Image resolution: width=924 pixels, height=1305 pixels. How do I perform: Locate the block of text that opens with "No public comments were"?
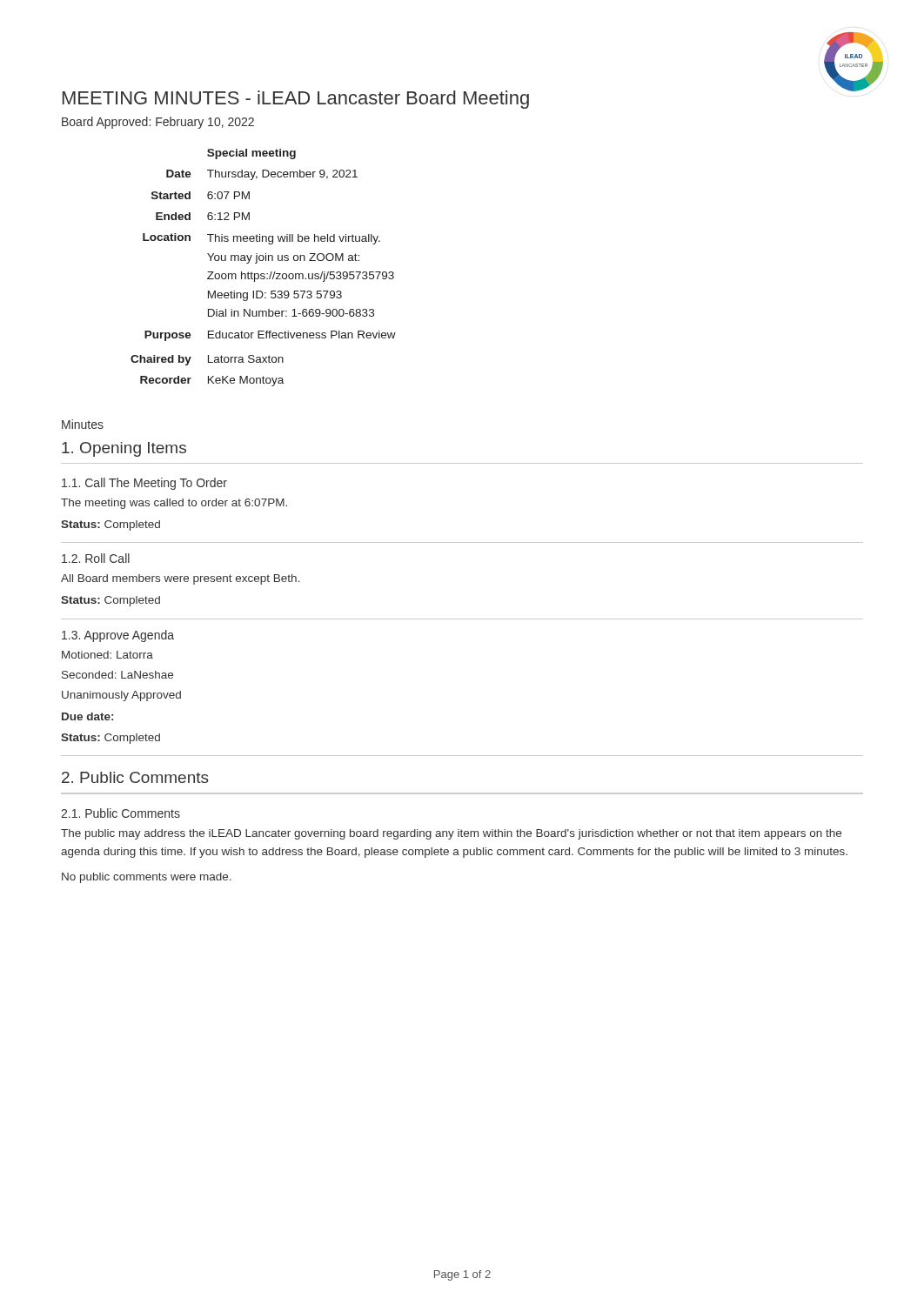pyautogui.click(x=146, y=876)
